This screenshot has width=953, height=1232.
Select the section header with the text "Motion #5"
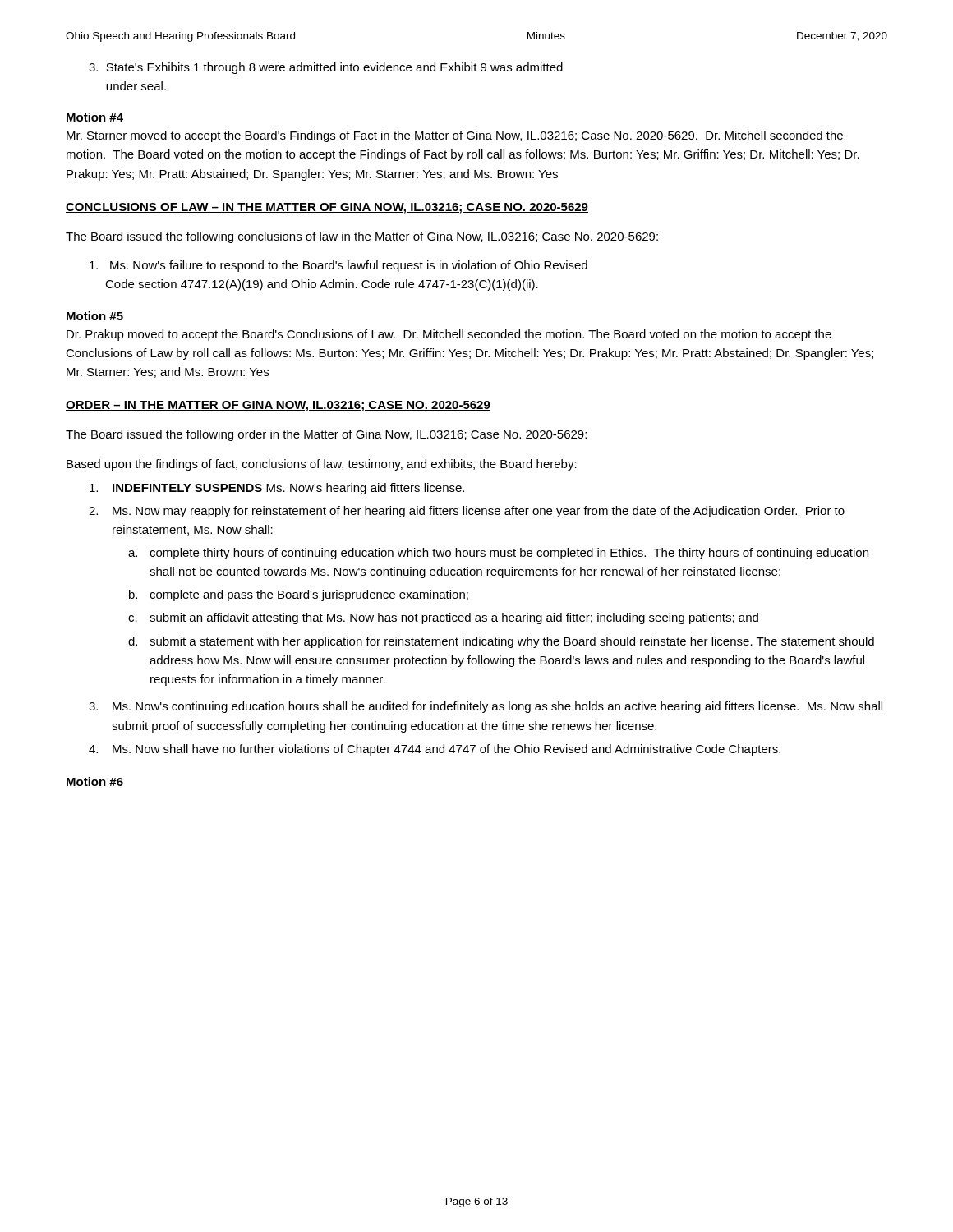point(94,315)
